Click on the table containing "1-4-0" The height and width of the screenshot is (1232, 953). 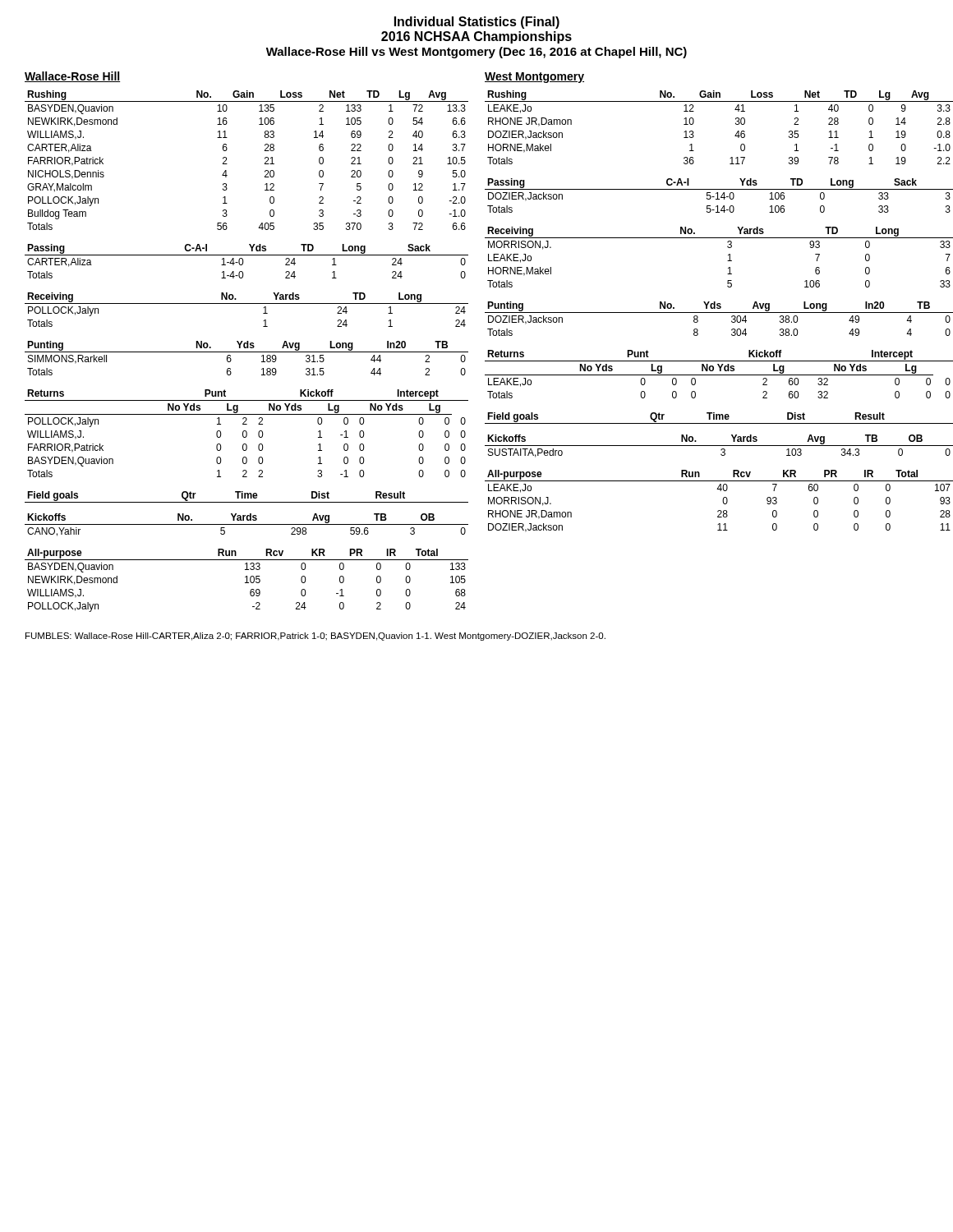(x=246, y=262)
